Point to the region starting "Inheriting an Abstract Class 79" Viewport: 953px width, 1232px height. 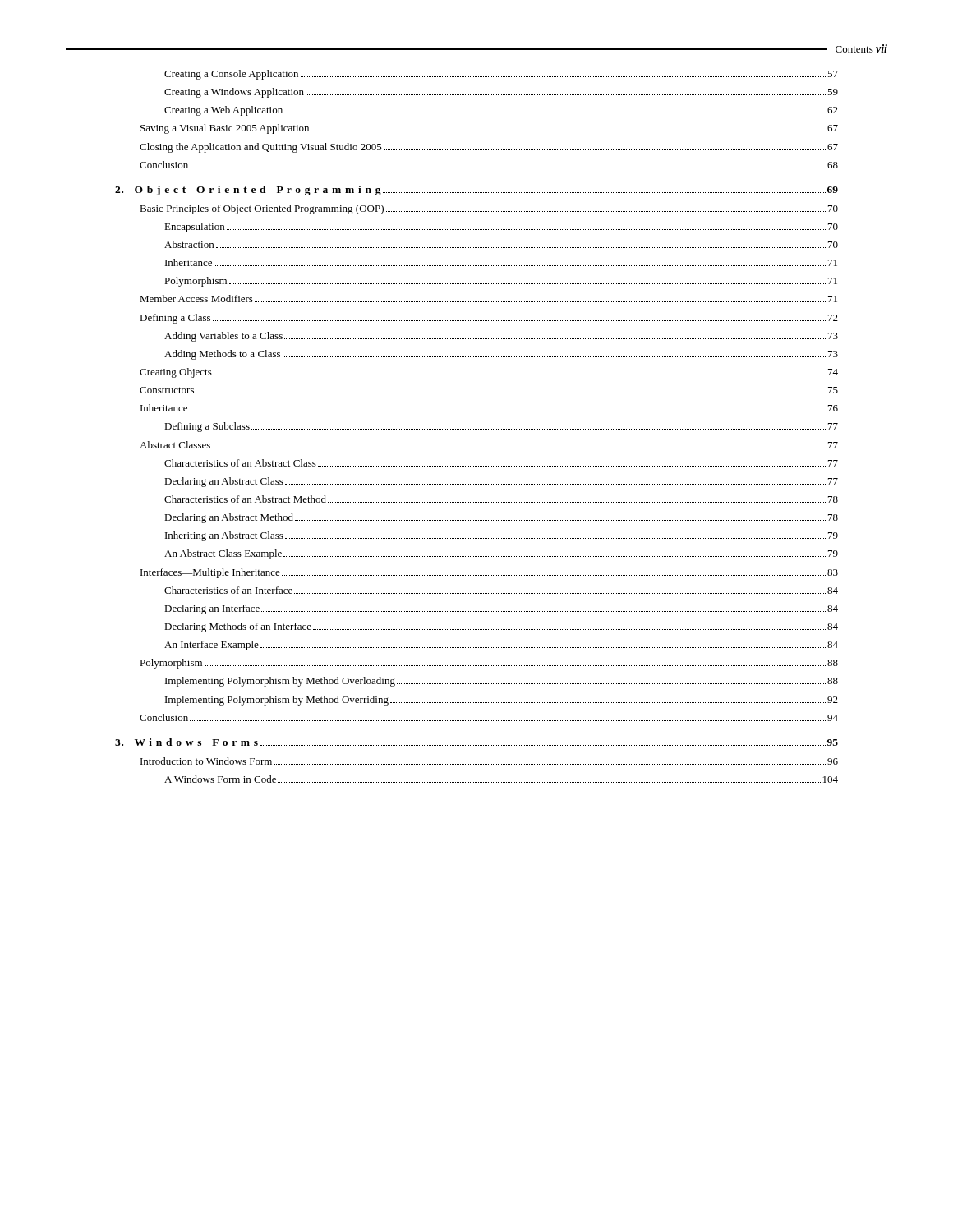point(501,536)
